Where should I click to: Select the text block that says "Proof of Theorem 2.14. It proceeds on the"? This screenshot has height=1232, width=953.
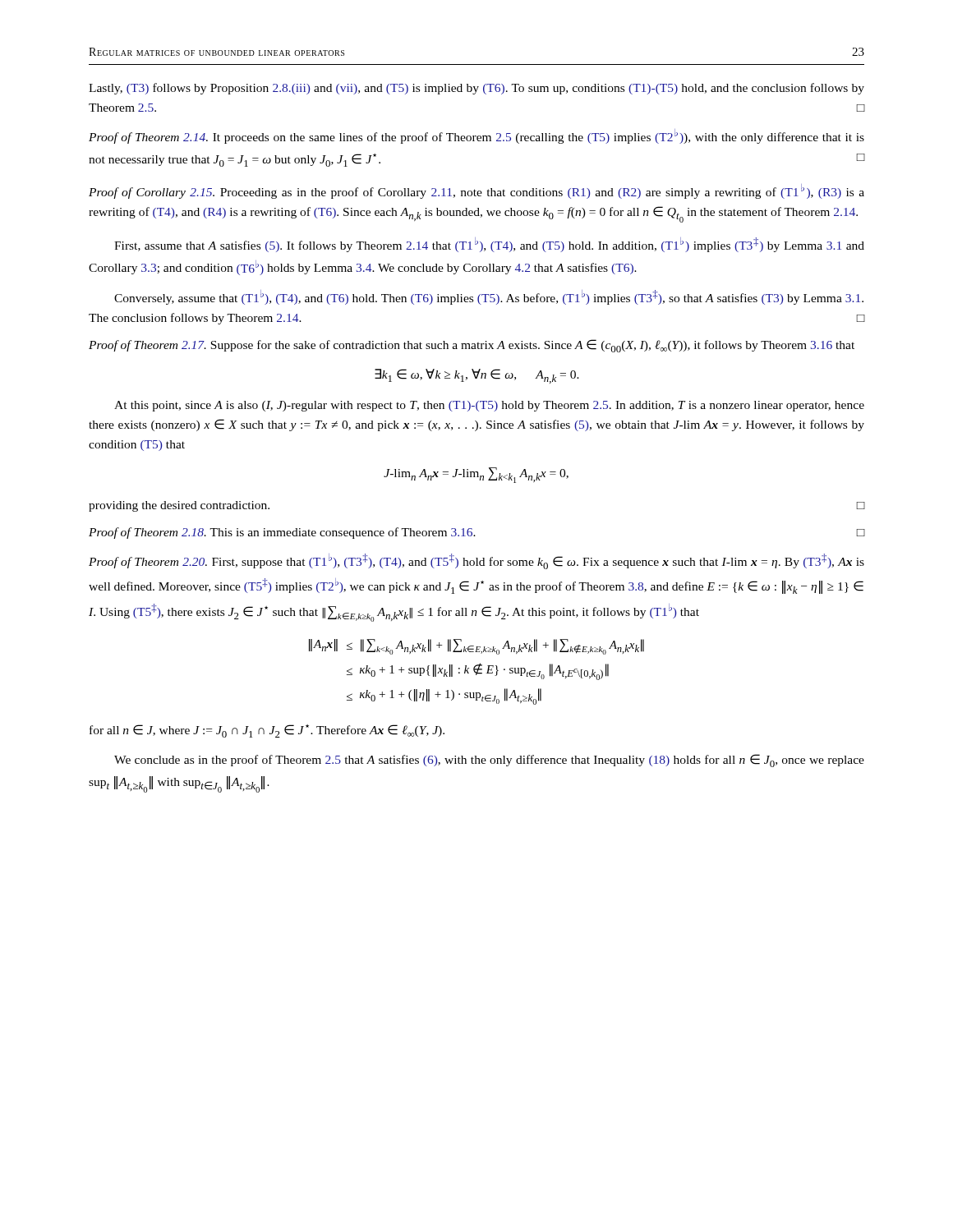point(476,149)
